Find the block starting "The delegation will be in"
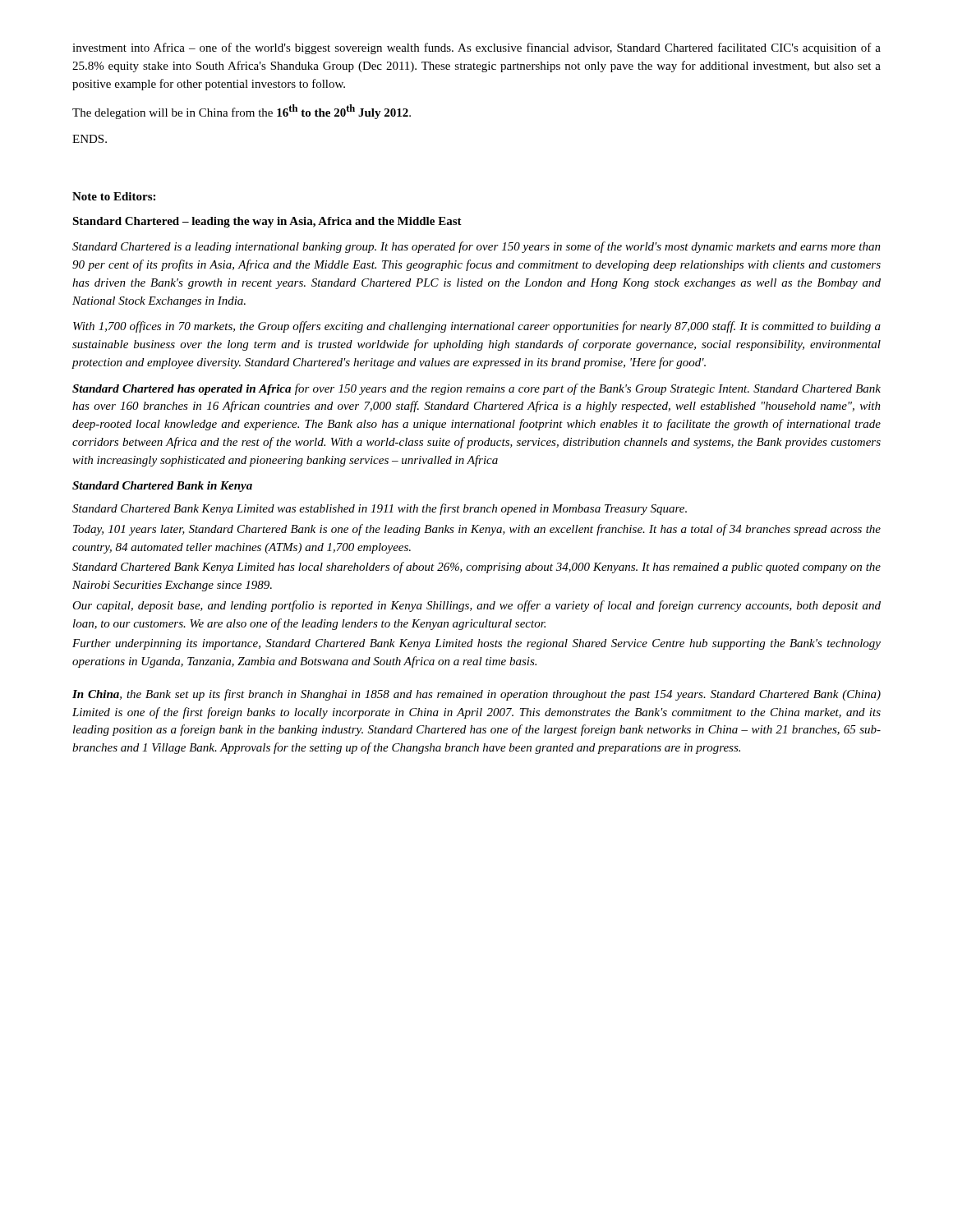Viewport: 953px width, 1232px height. pyautogui.click(x=242, y=112)
